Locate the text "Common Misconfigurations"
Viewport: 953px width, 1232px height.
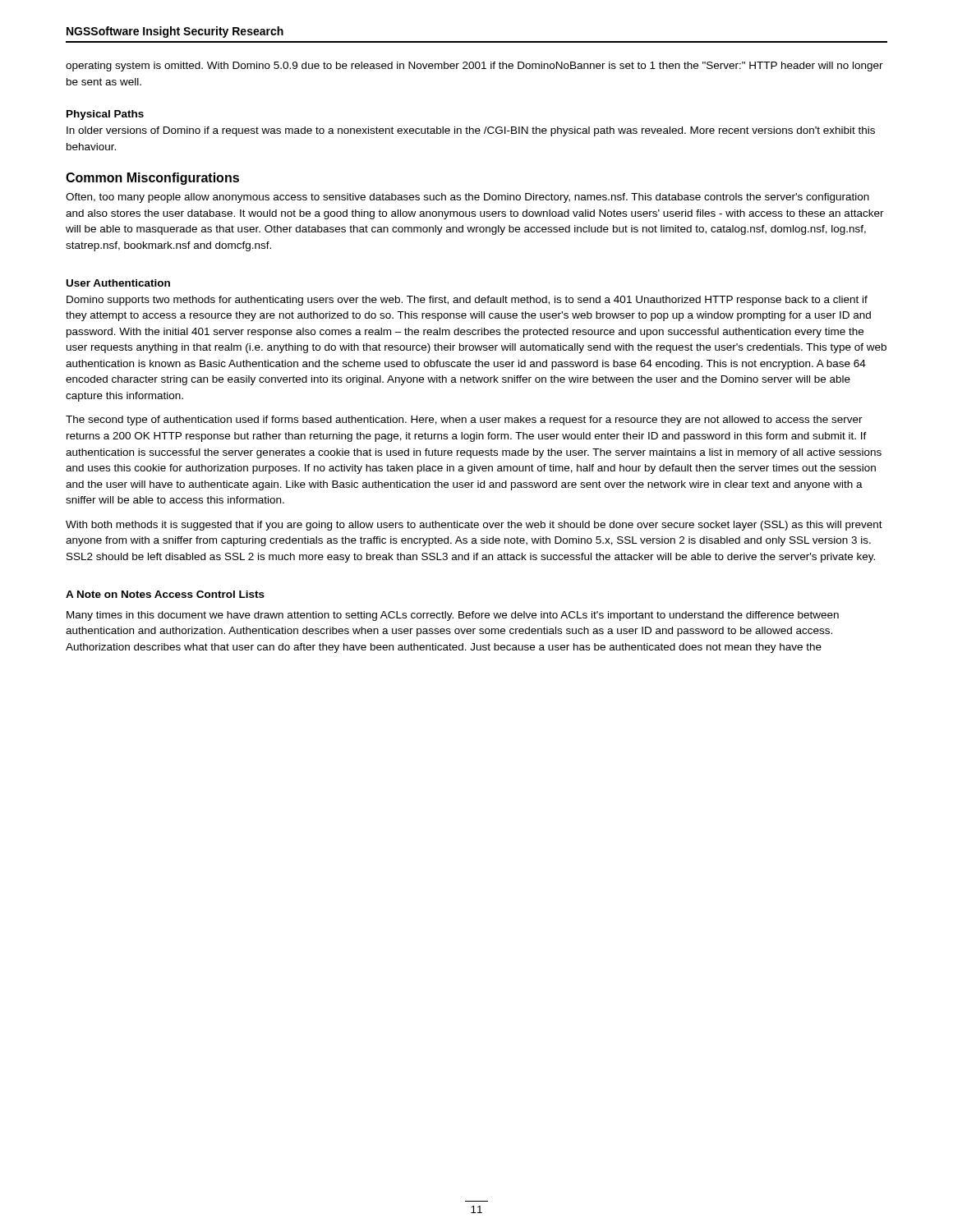click(153, 178)
